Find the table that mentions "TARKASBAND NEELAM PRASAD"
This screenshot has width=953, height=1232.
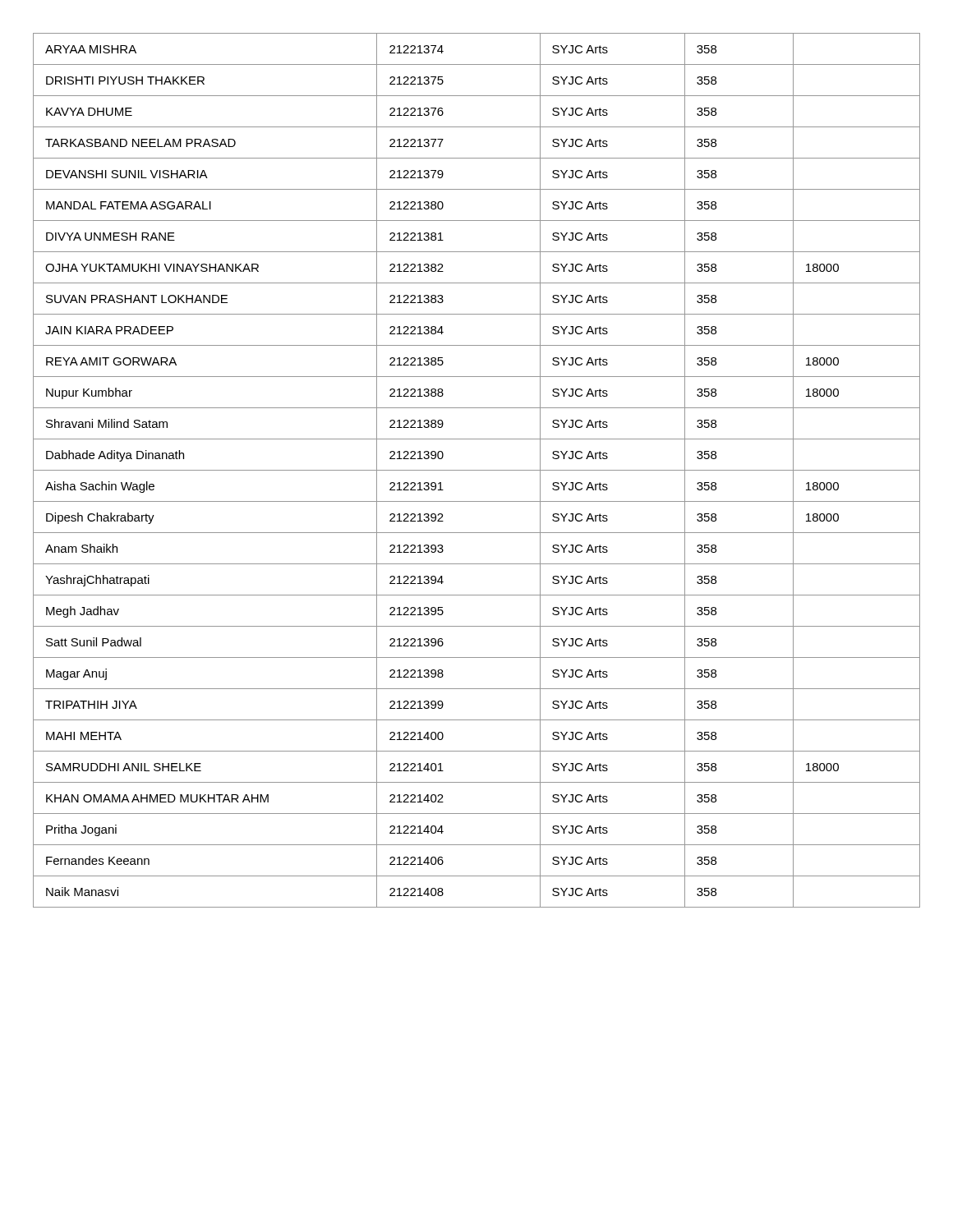[476, 470]
